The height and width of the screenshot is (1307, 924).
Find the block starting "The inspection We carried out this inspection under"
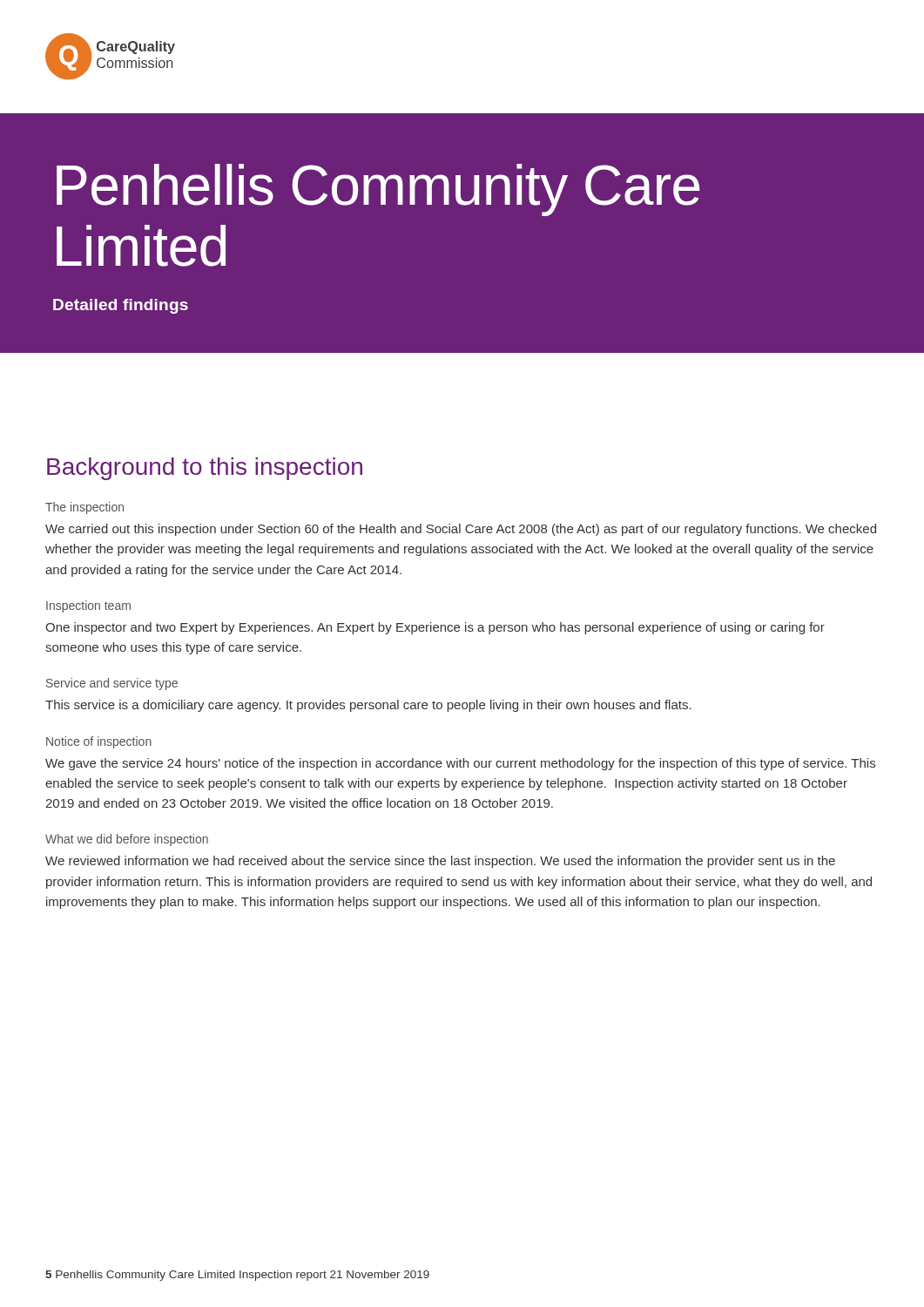(x=462, y=540)
